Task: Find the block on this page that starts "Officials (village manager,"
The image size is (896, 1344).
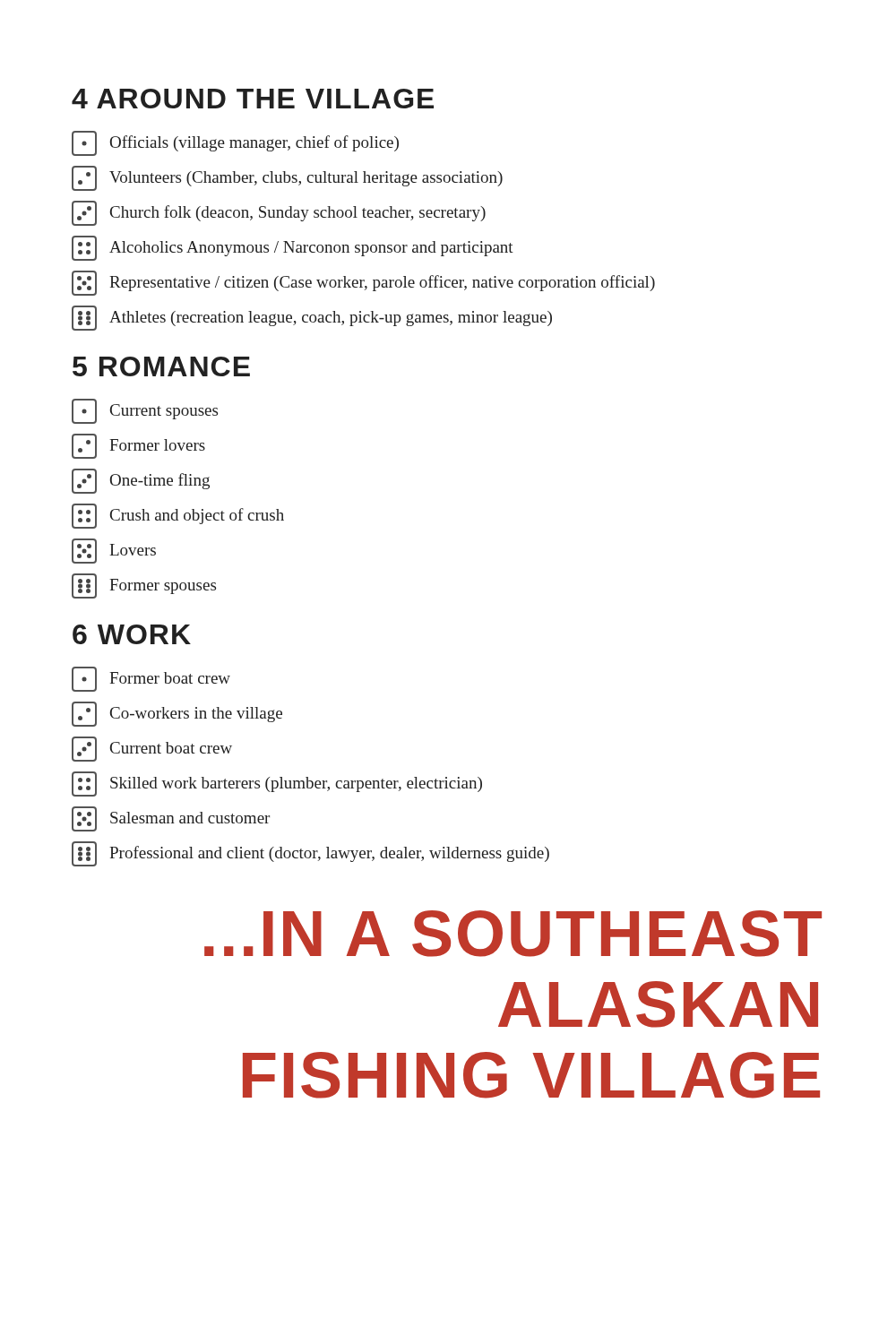Action: (235, 143)
